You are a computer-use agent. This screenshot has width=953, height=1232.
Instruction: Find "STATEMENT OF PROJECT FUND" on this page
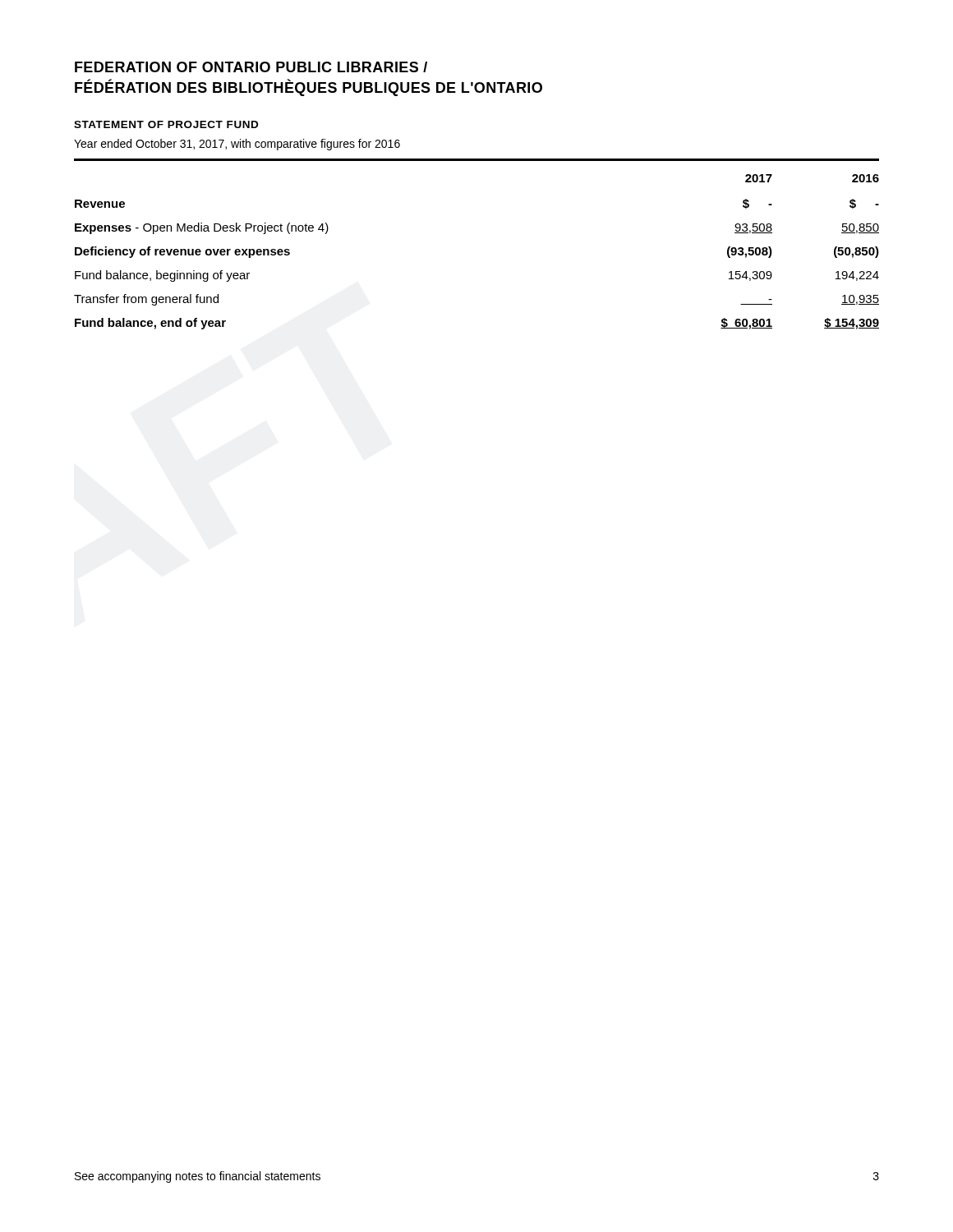[166, 124]
